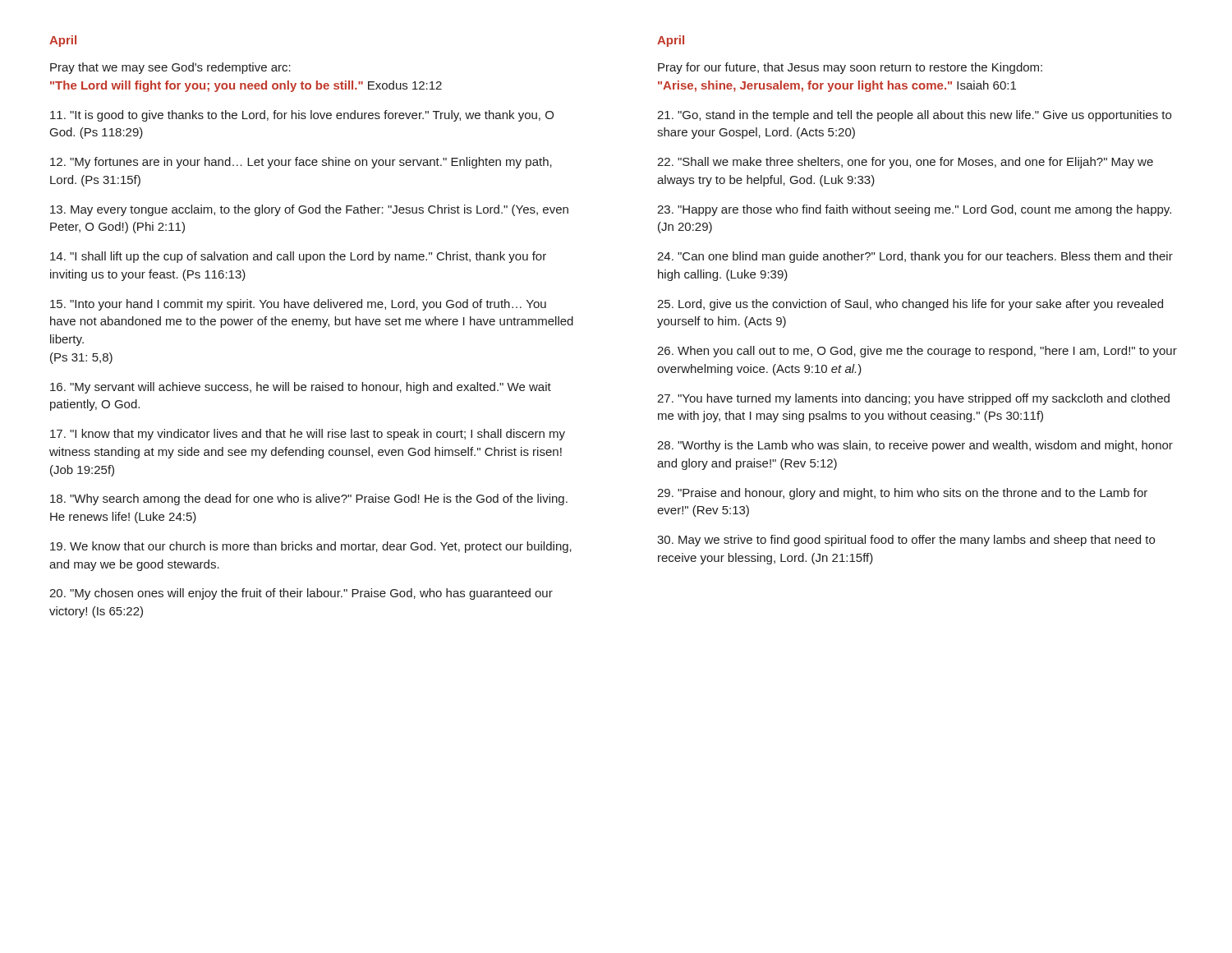This screenshot has height=953, width=1232.
Task: Click the passage that begins "12. "My fortunes are in your hand… Let"
Action: coord(301,170)
